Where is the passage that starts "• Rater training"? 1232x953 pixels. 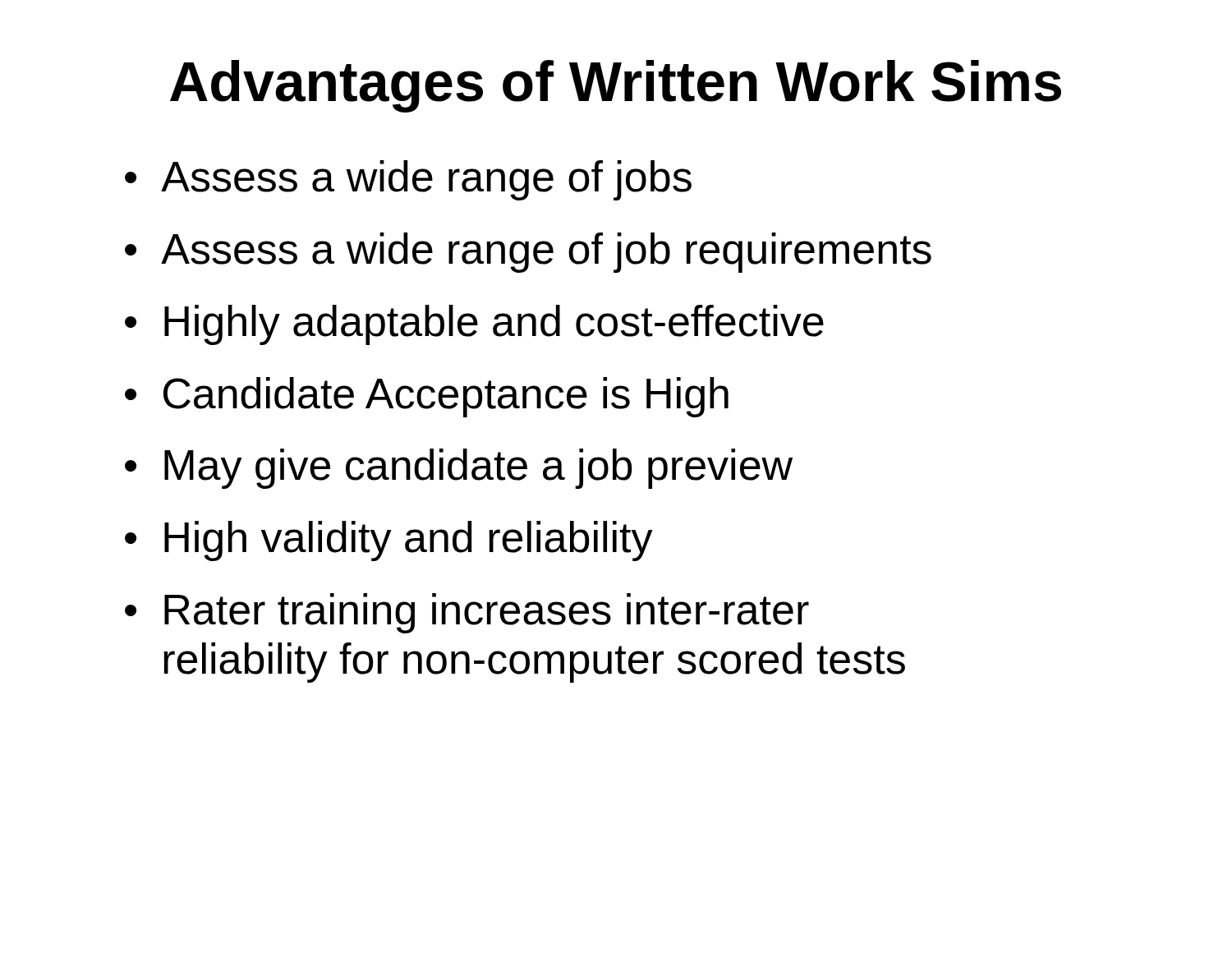point(515,635)
